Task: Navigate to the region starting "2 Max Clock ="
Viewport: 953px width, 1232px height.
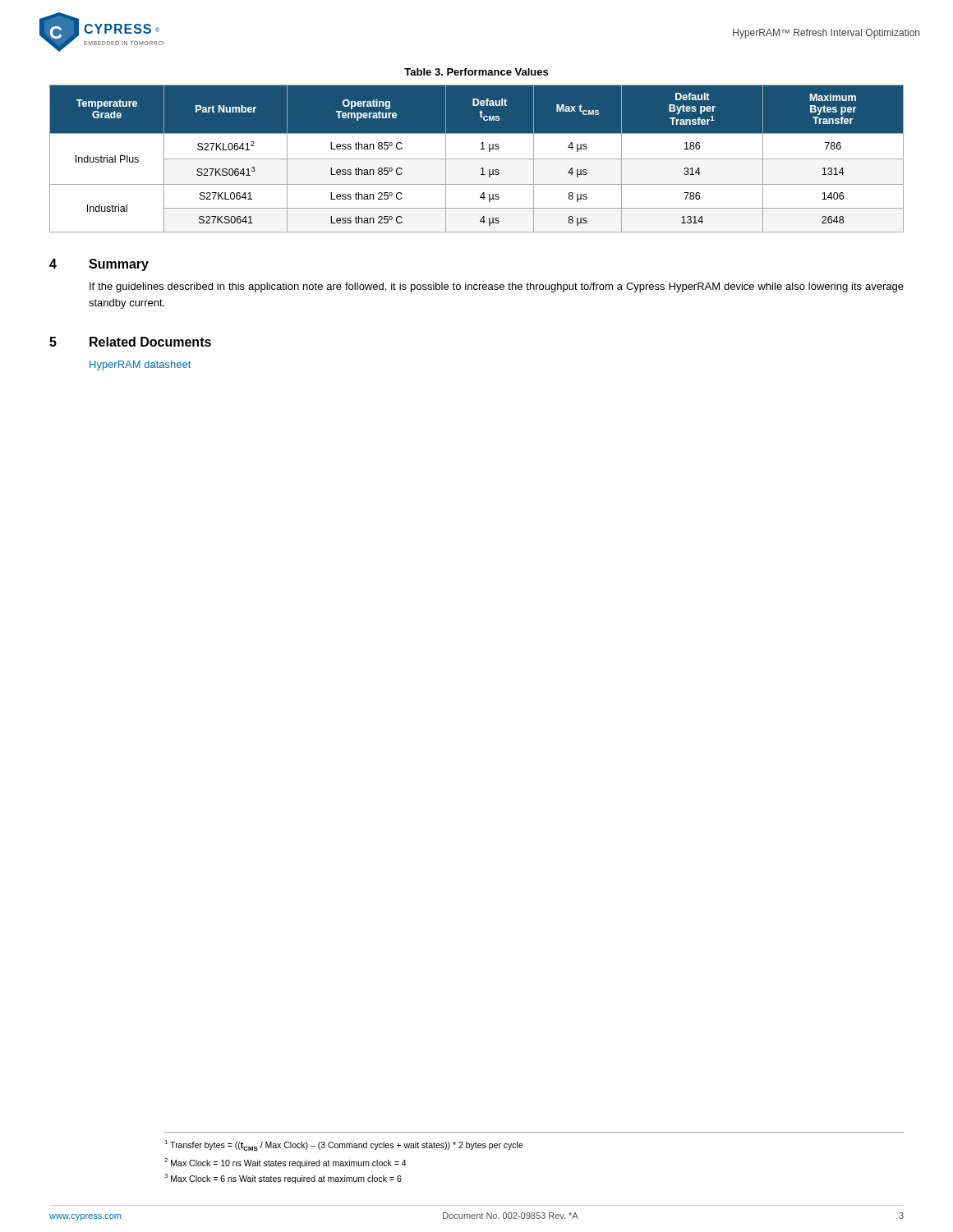Action: point(285,1162)
